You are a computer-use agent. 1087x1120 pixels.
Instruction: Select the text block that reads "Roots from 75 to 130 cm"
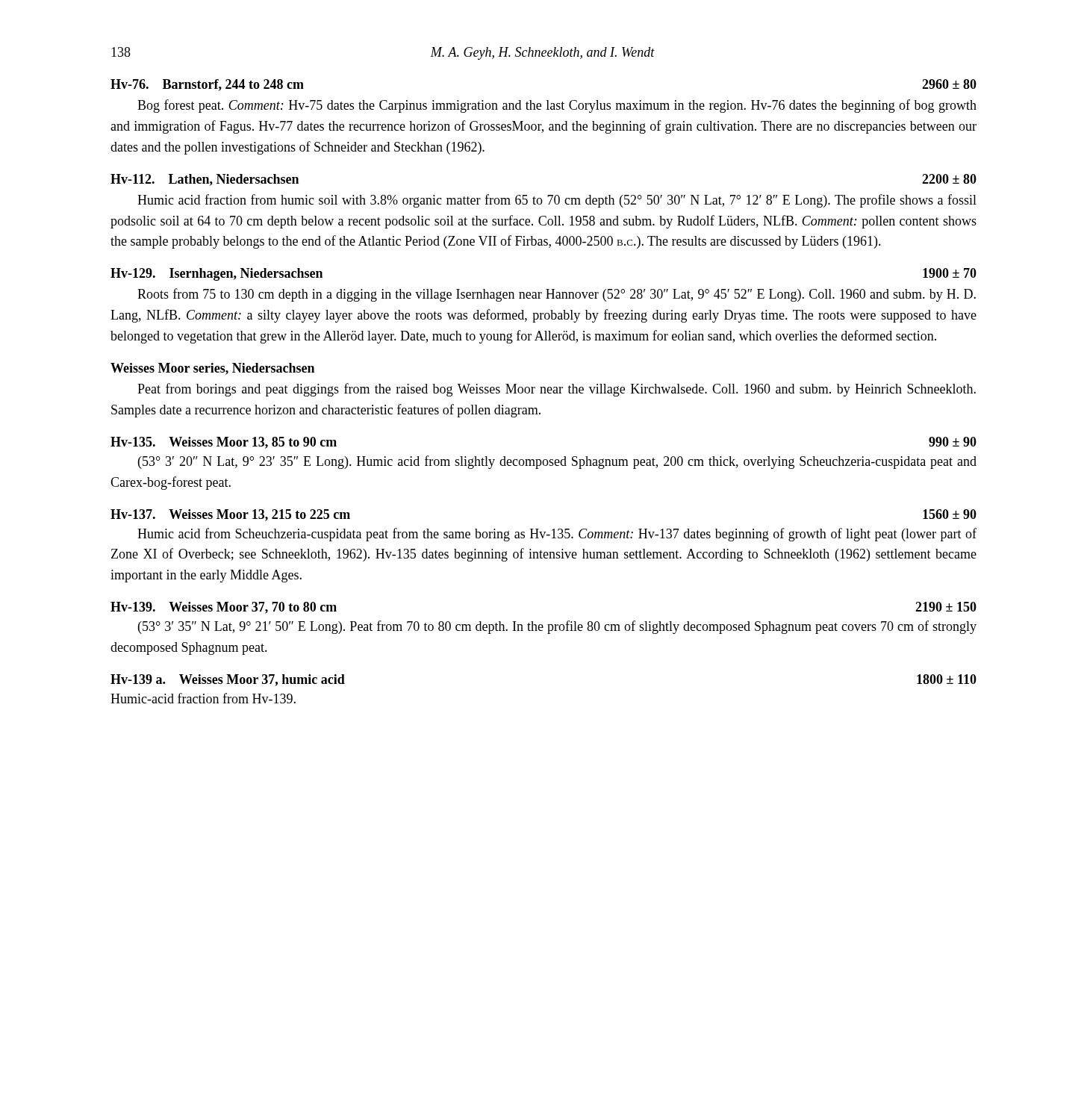tap(544, 315)
